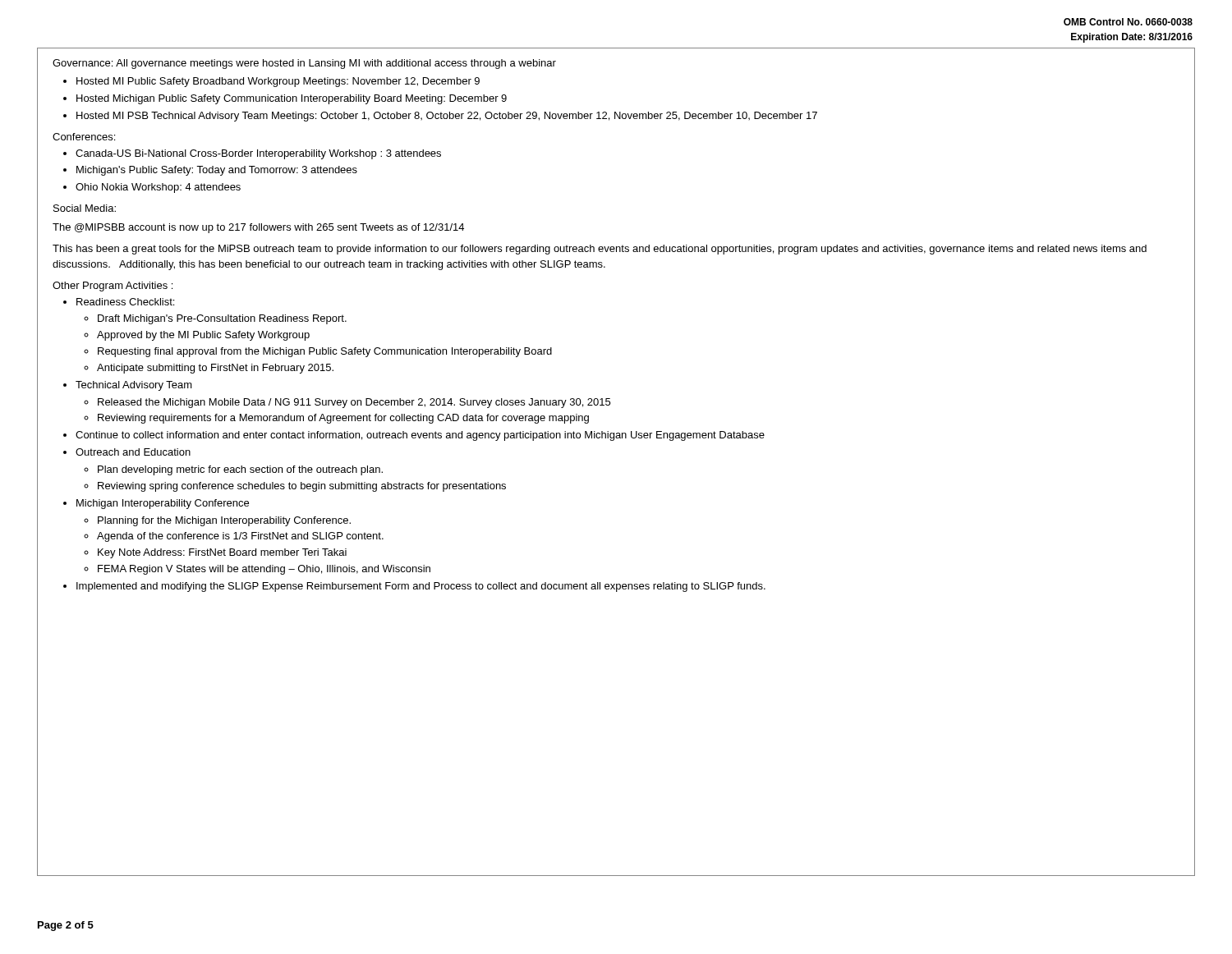The width and height of the screenshot is (1232, 954).
Task: Point to the block beginning "This has been a great tools for"
Action: coord(600,256)
